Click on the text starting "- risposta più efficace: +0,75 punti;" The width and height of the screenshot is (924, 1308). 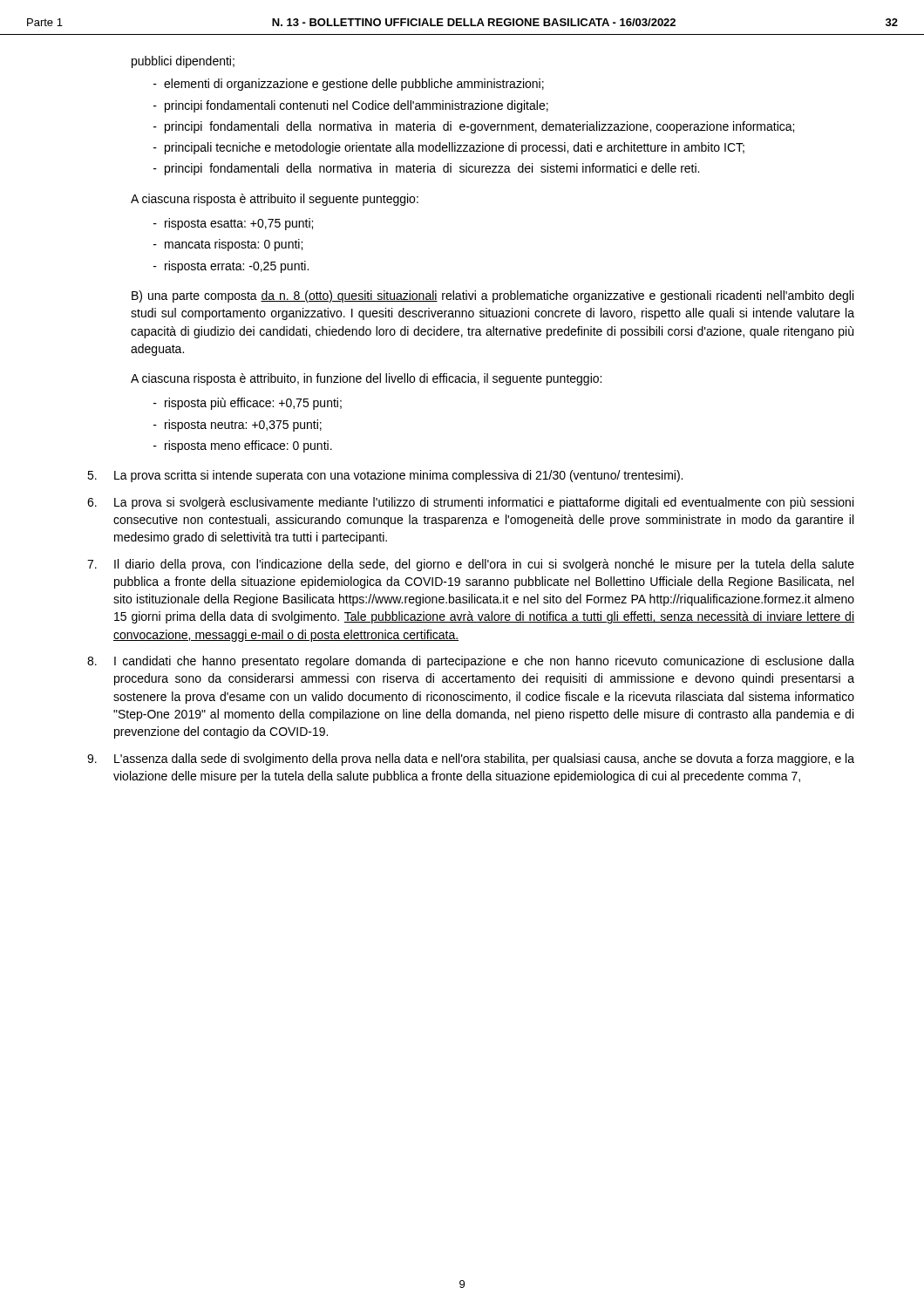(248, 404)
